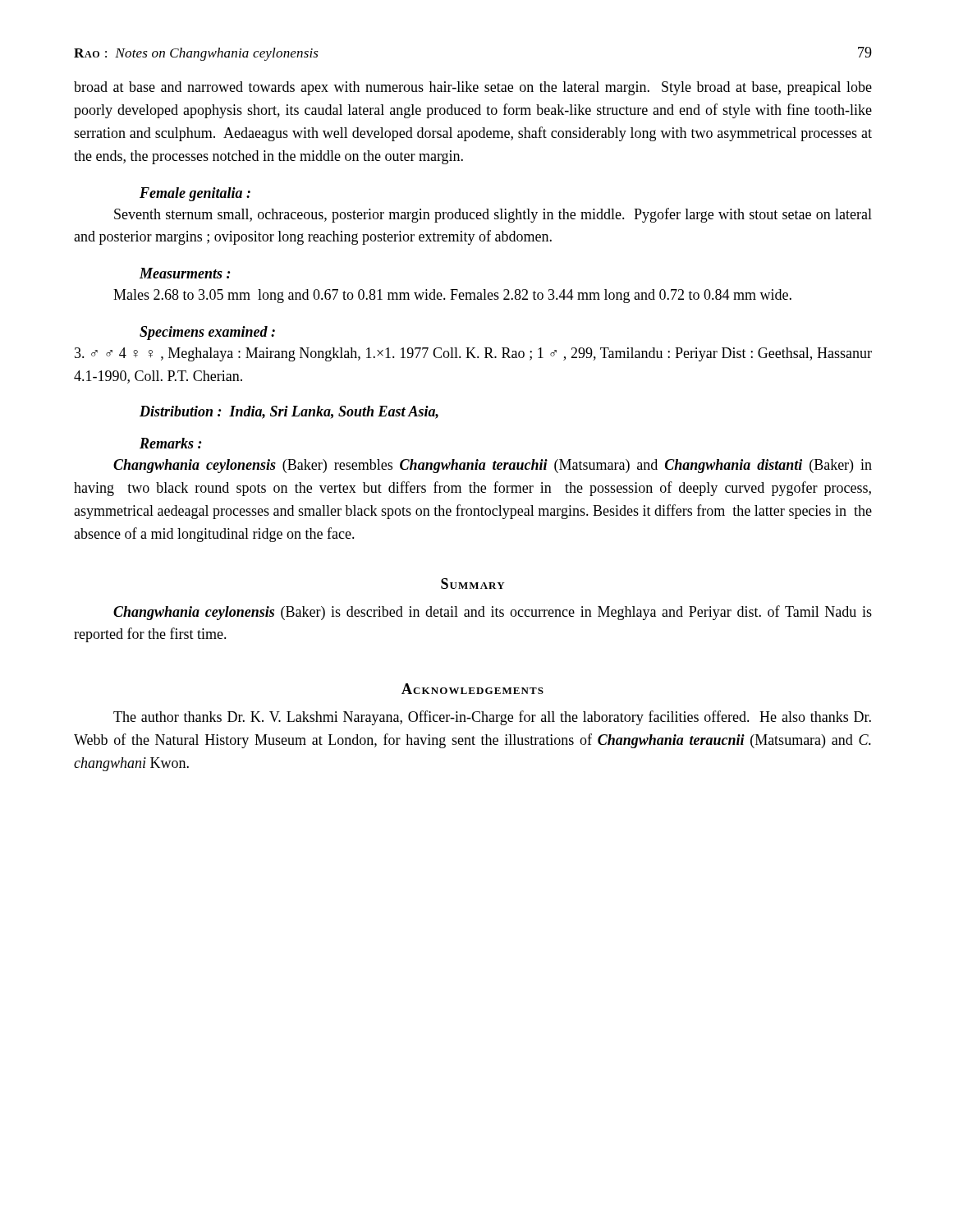954x1232 pixels.
Task: Select the region starting "broad at base"
Action: 473,121
